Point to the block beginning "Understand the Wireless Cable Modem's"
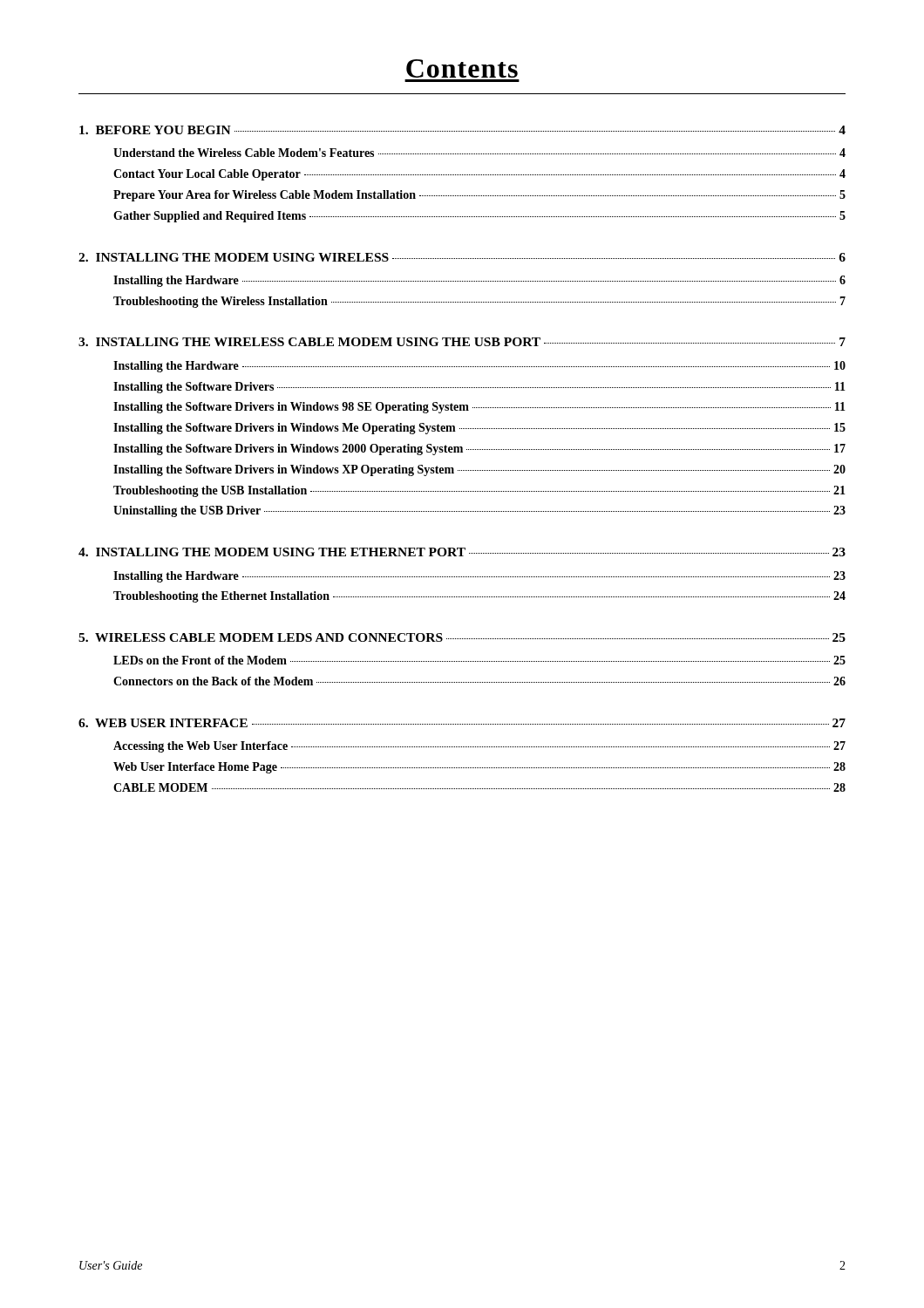 479,154
